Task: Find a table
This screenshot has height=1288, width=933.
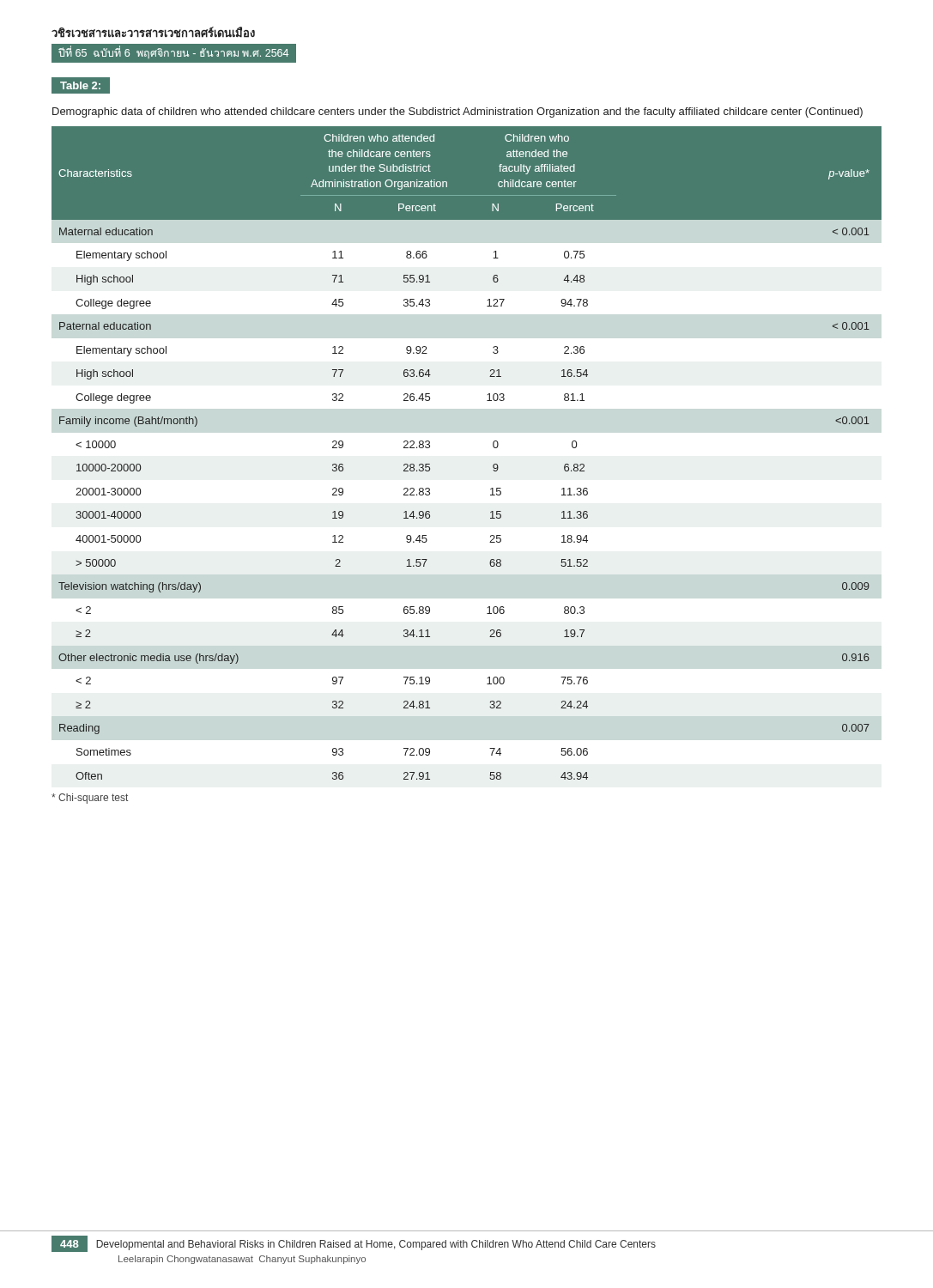Action: 466,465
